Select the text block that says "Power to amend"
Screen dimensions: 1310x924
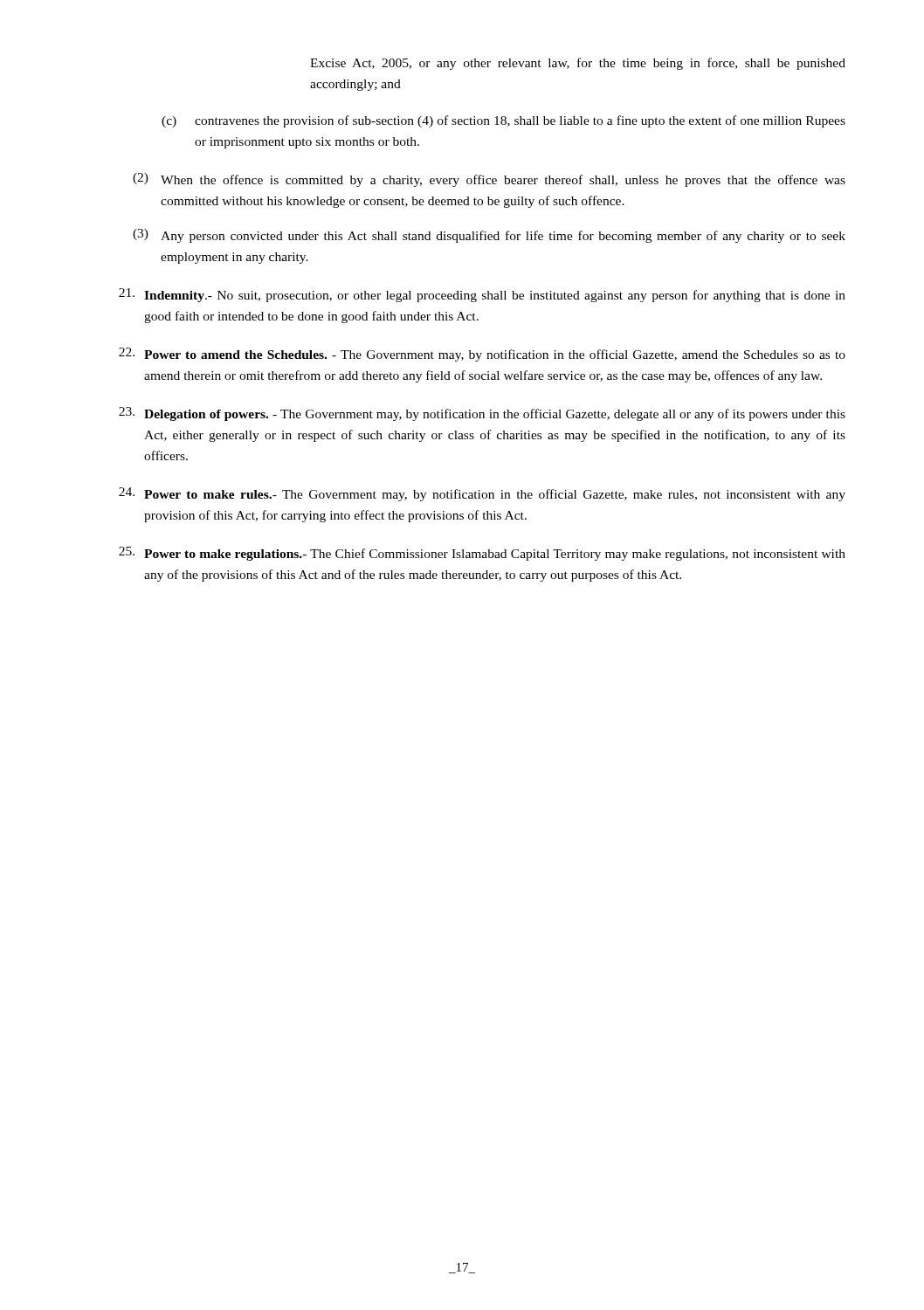464,365
